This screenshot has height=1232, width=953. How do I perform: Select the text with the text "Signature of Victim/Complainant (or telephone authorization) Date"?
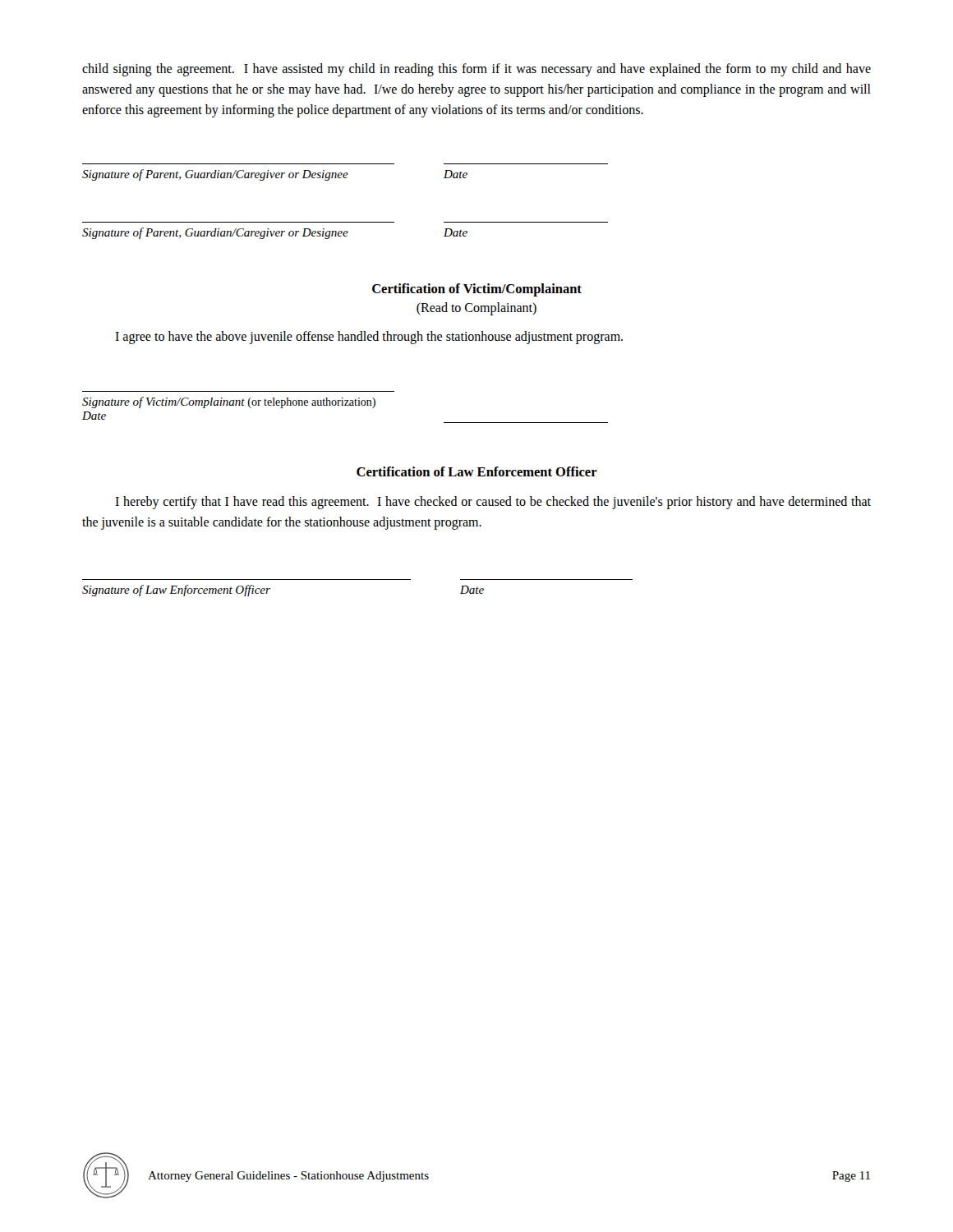[345, 407]
